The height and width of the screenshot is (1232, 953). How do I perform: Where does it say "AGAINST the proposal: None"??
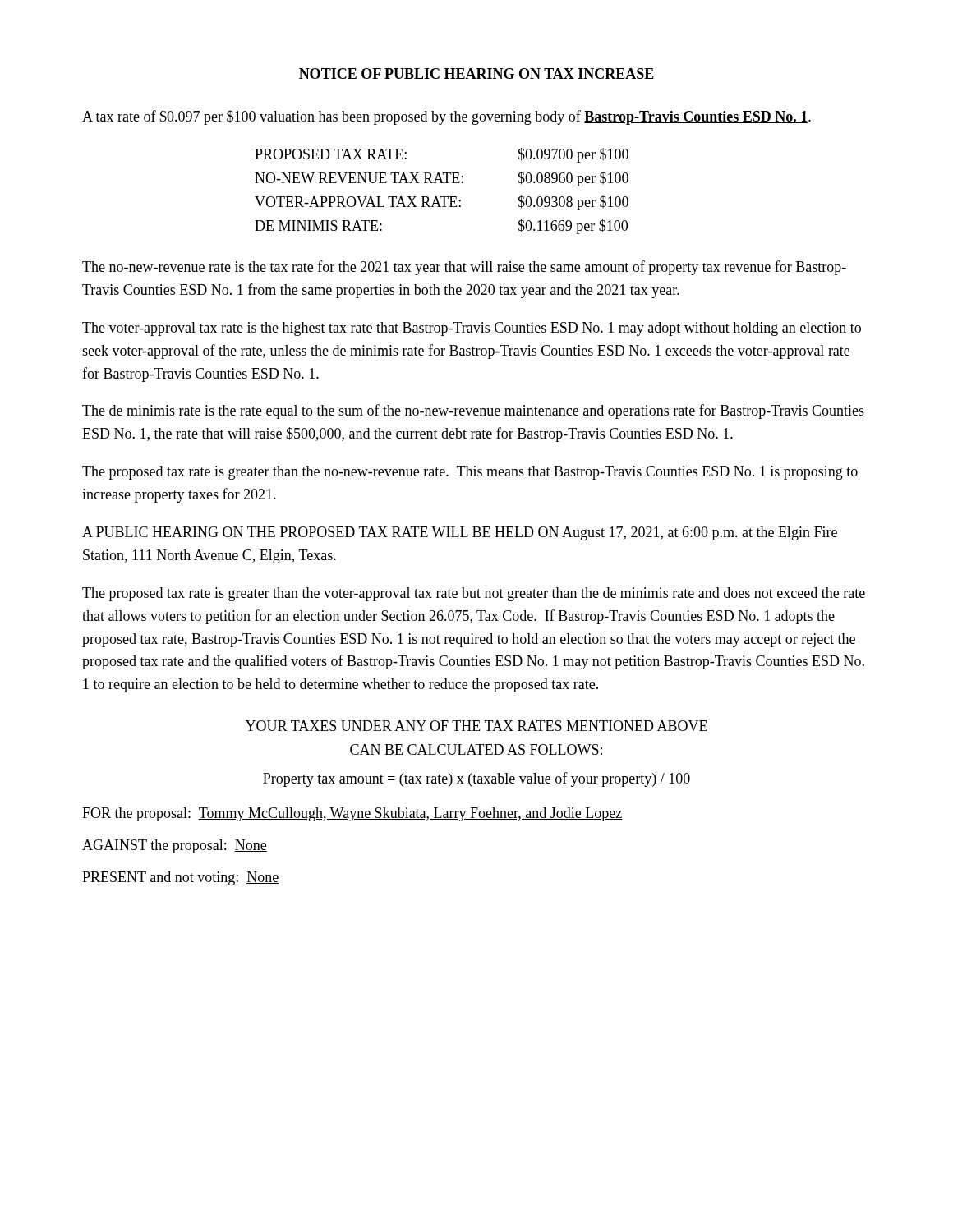(x=174, y=845)
